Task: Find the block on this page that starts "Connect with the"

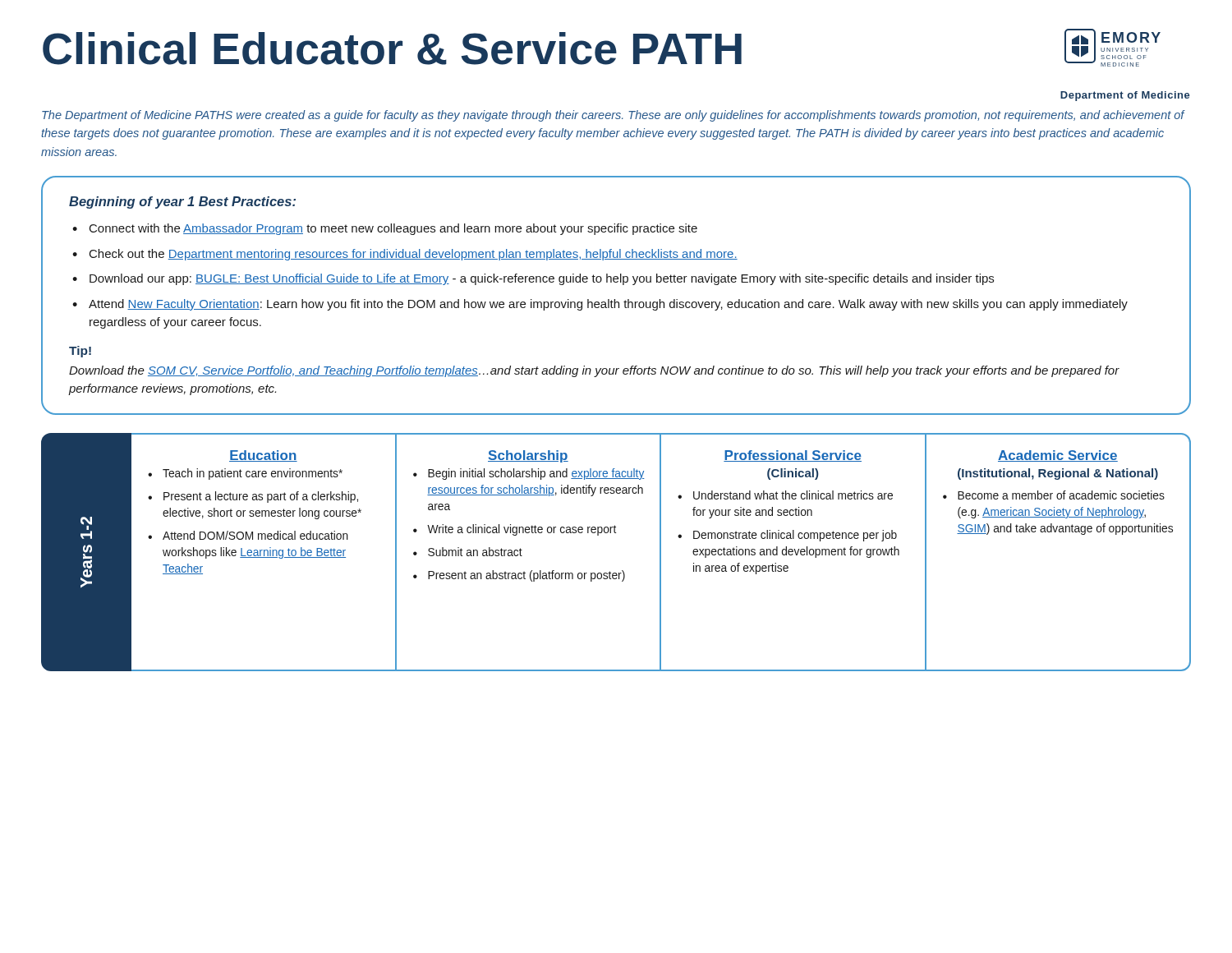Action: tap(393, 228)
